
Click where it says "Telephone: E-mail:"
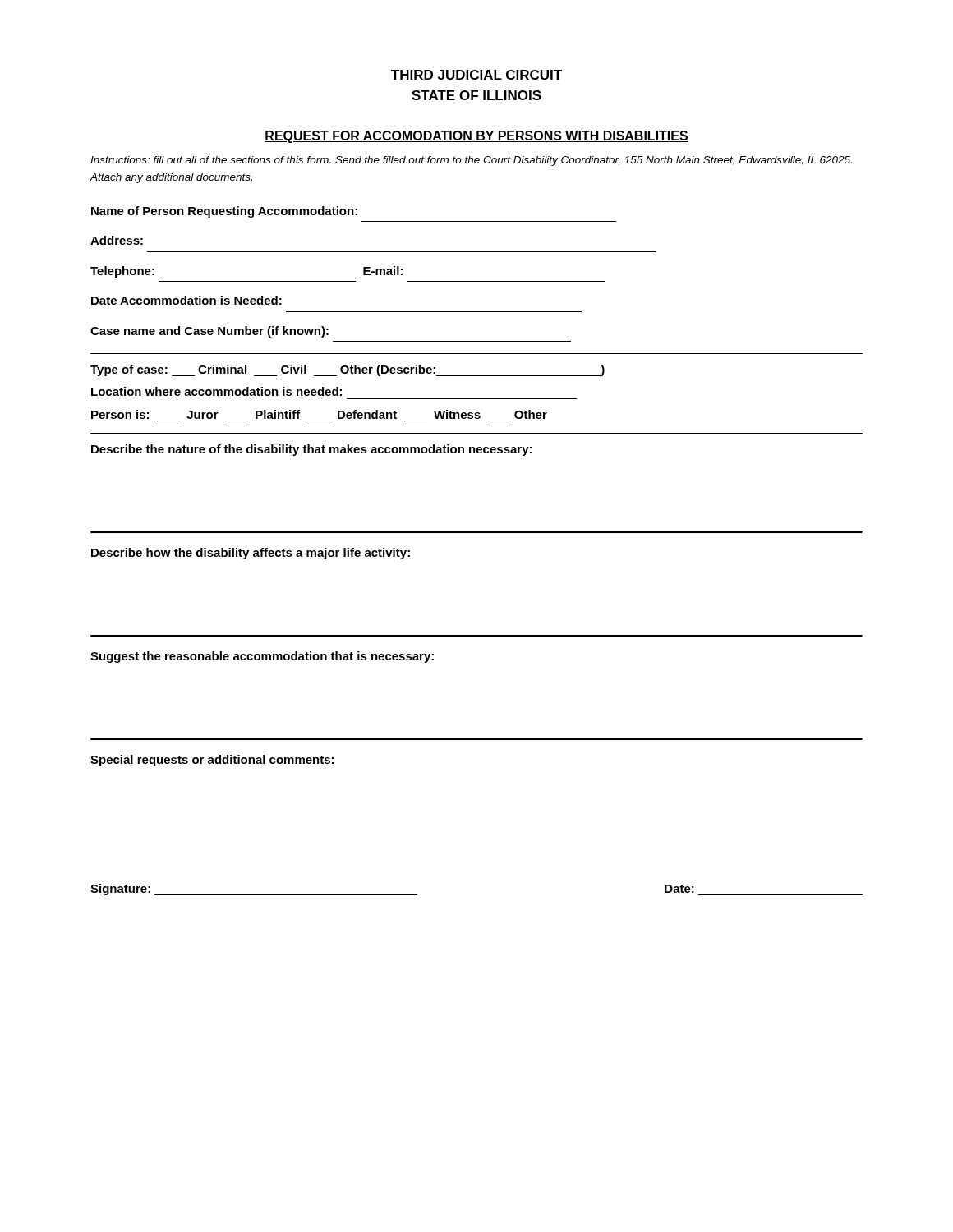(x=347, y=271)
